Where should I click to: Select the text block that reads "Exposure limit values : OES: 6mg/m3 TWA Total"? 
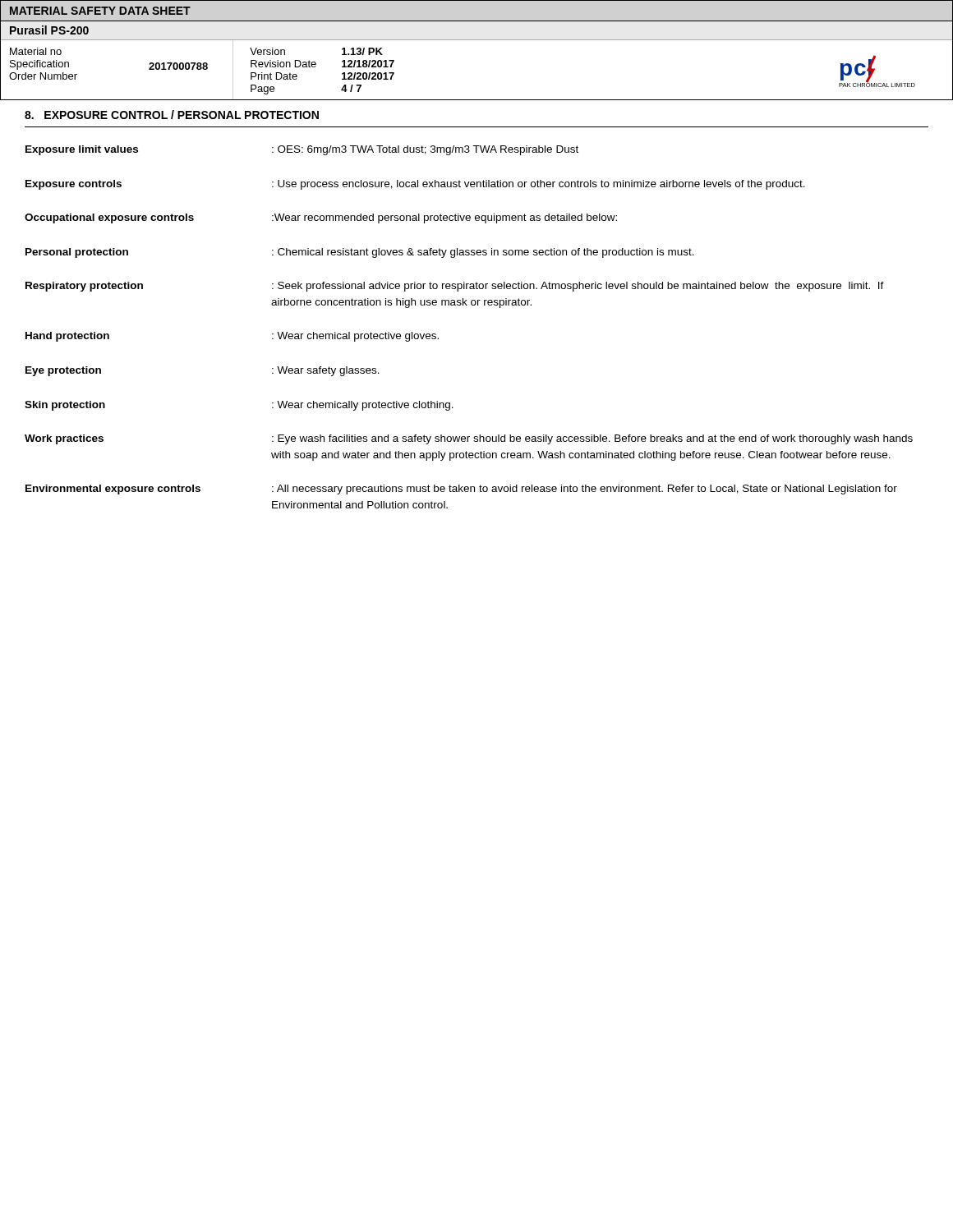pos(476,149)
